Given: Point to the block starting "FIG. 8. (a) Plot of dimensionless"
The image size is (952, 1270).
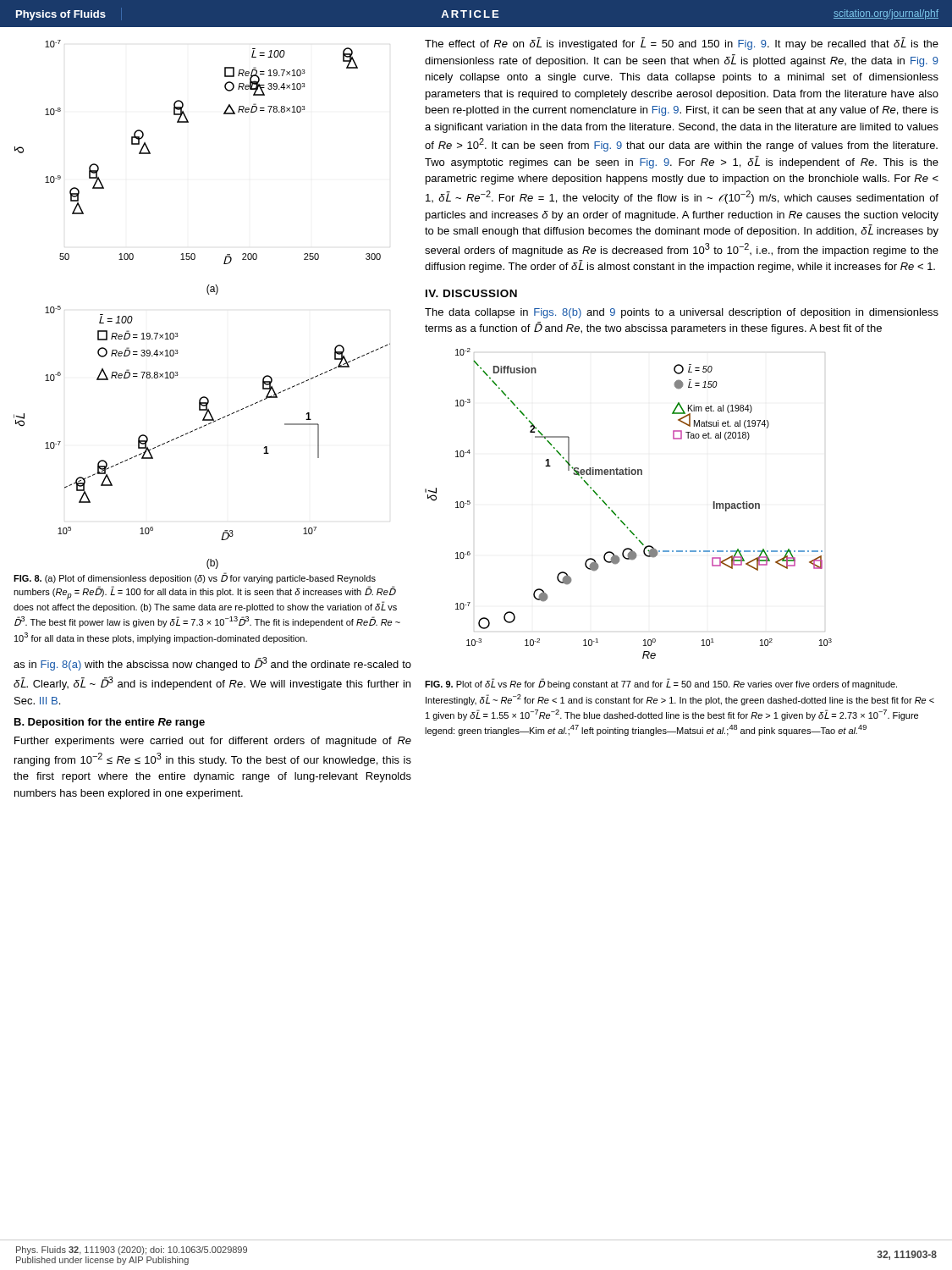Looking at the screenshot, I should click(x=207, y=608).
